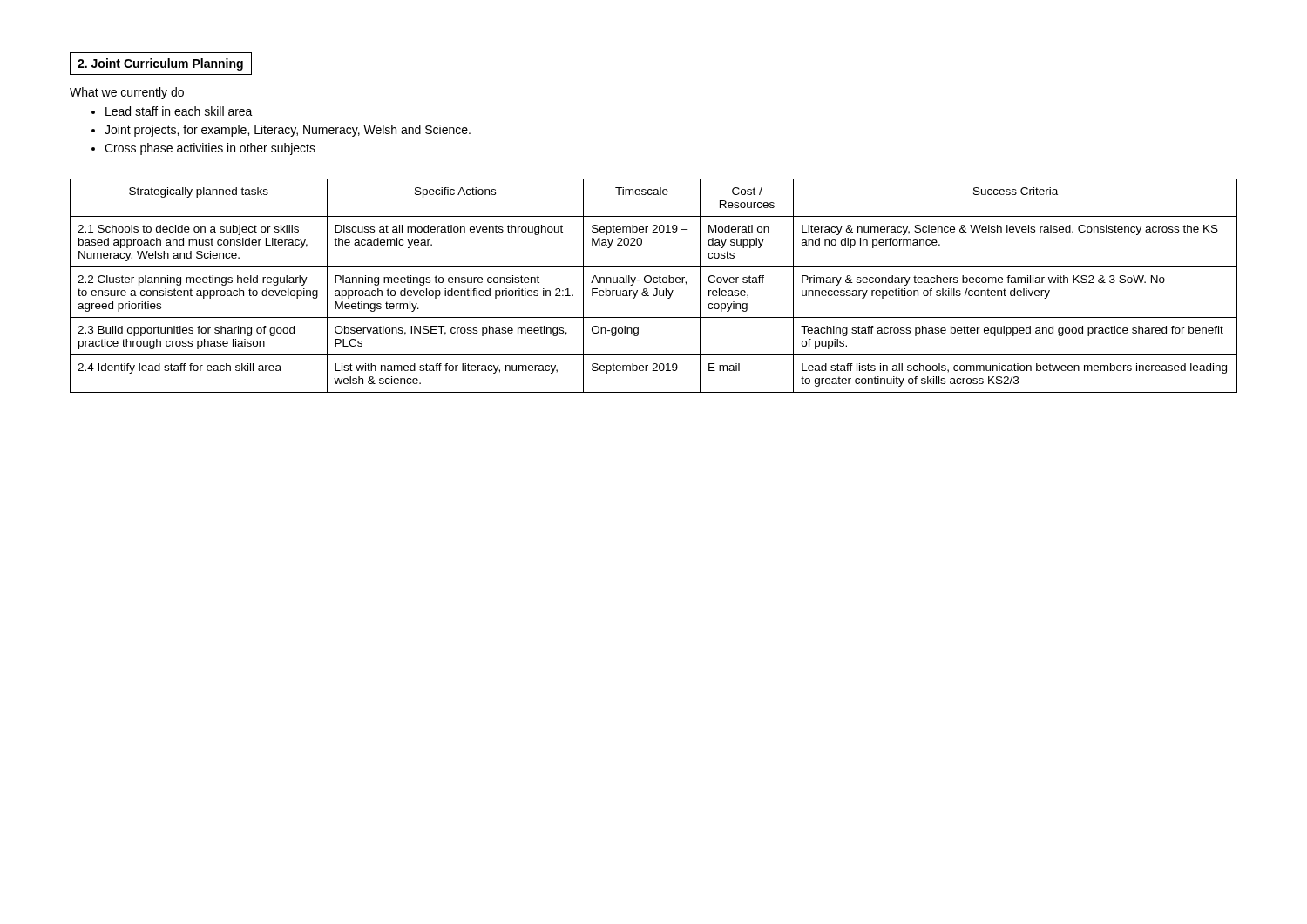The height and width of the screenshot is (924, 1307).
Task: Find the list item that says "Cross phase activities in"
Action: [x=210, y=148]
